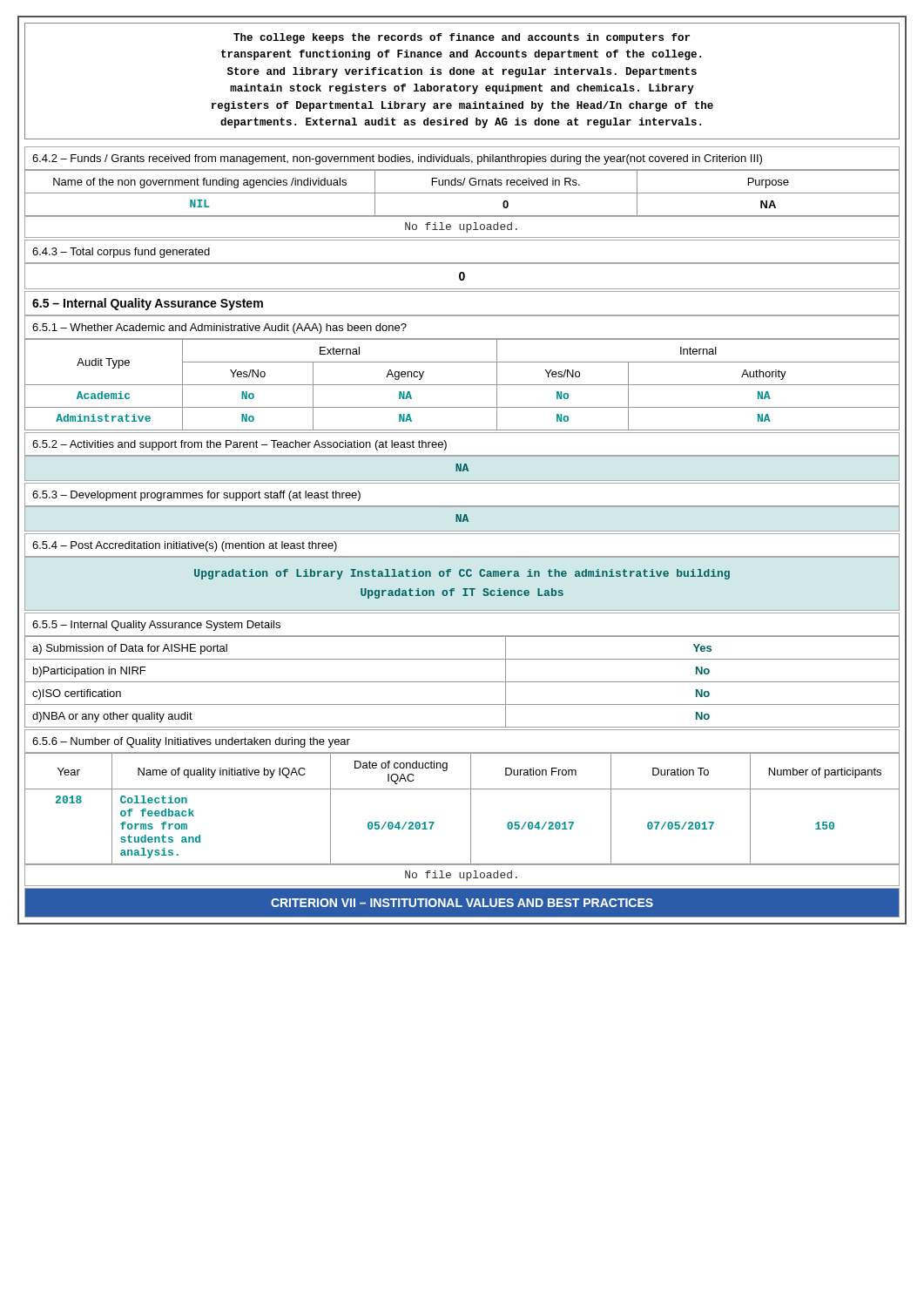The width and height of the screenshot is (924, 1307).
Task: Click on the text block that reads "5.2 – Activities and support from the"
Action: click(x=240, y=444)
